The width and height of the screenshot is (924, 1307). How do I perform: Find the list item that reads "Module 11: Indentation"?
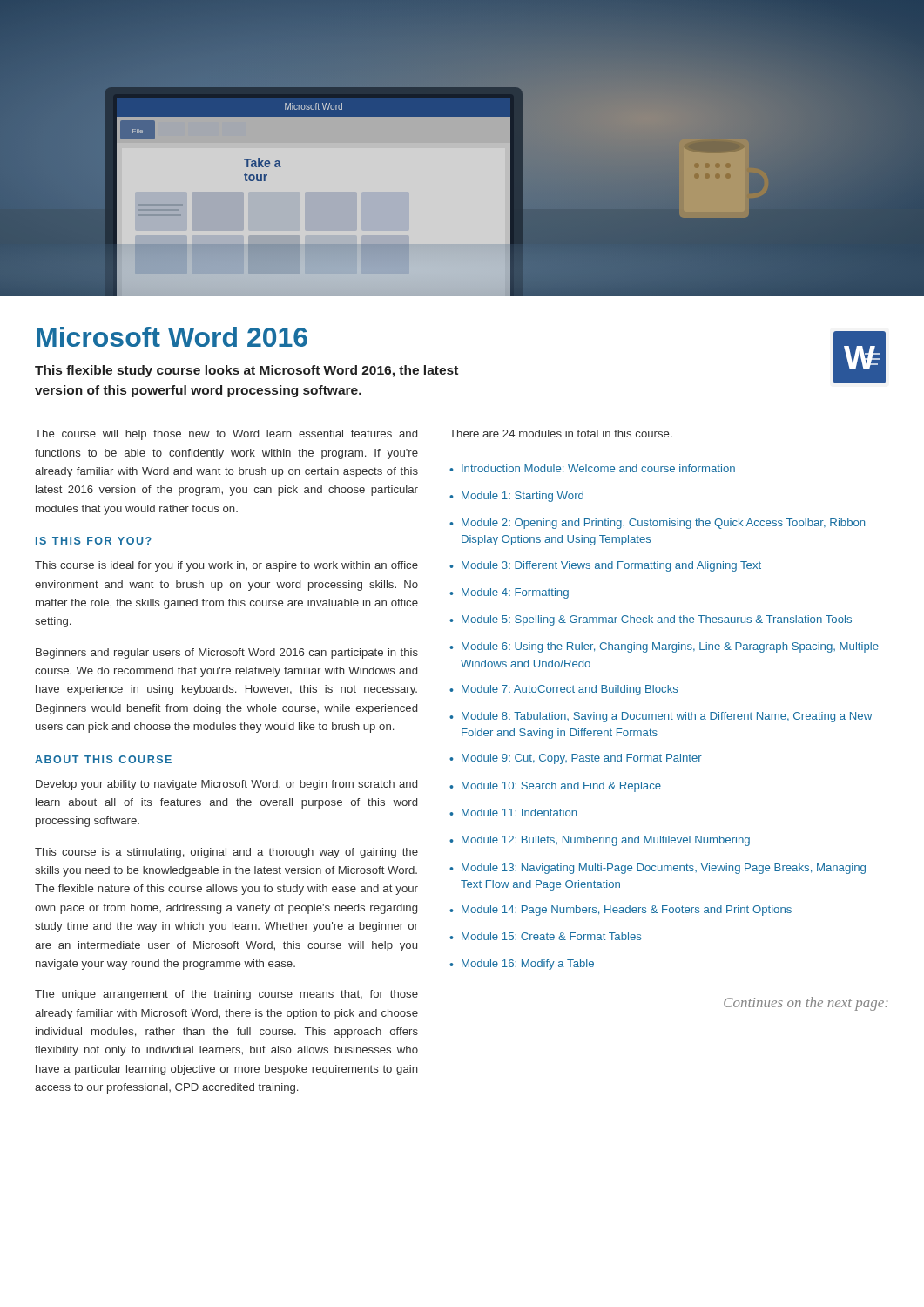(519, 812)
